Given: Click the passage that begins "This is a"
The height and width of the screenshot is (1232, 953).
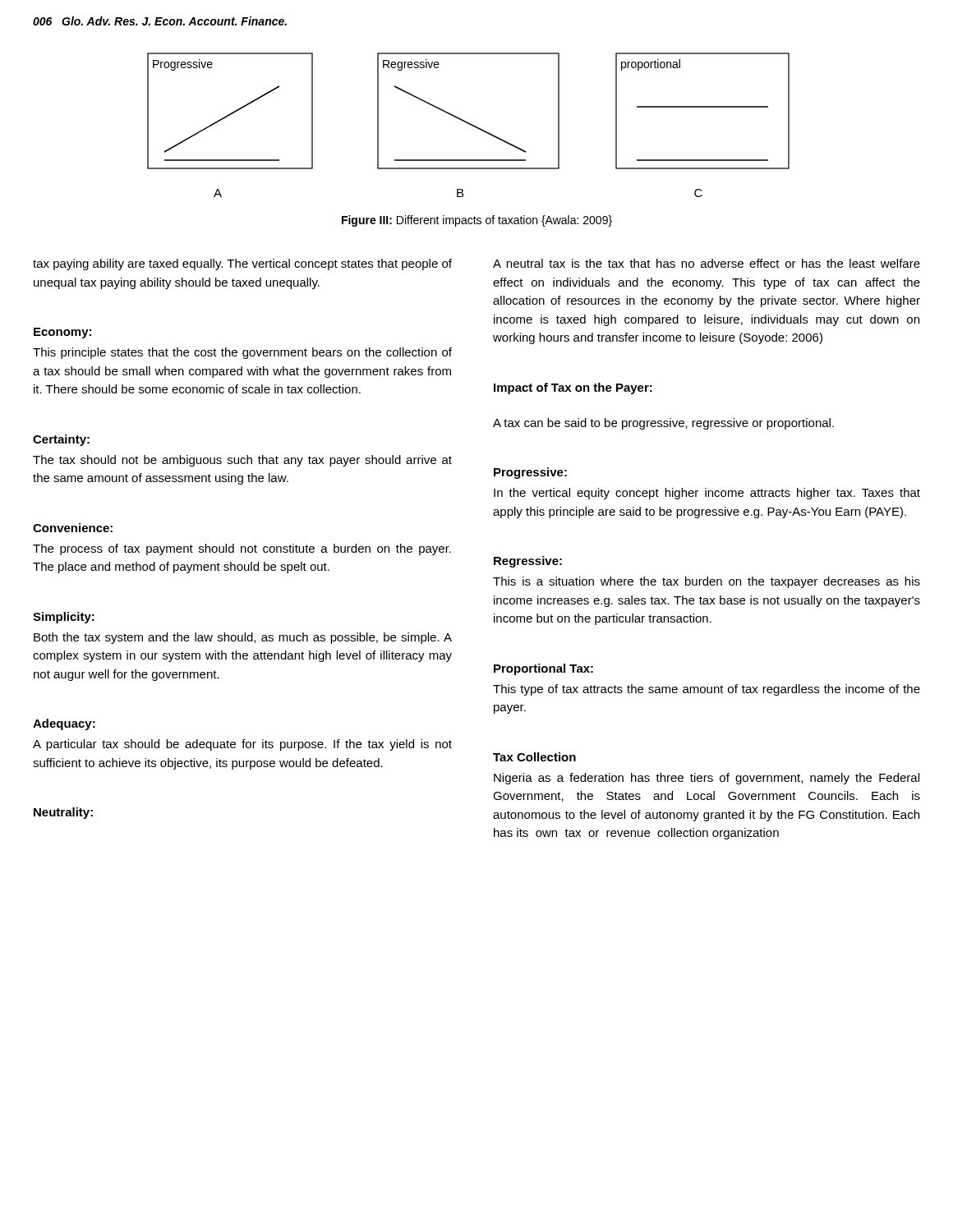Looking at the screenshot, I should coord(707,600).
